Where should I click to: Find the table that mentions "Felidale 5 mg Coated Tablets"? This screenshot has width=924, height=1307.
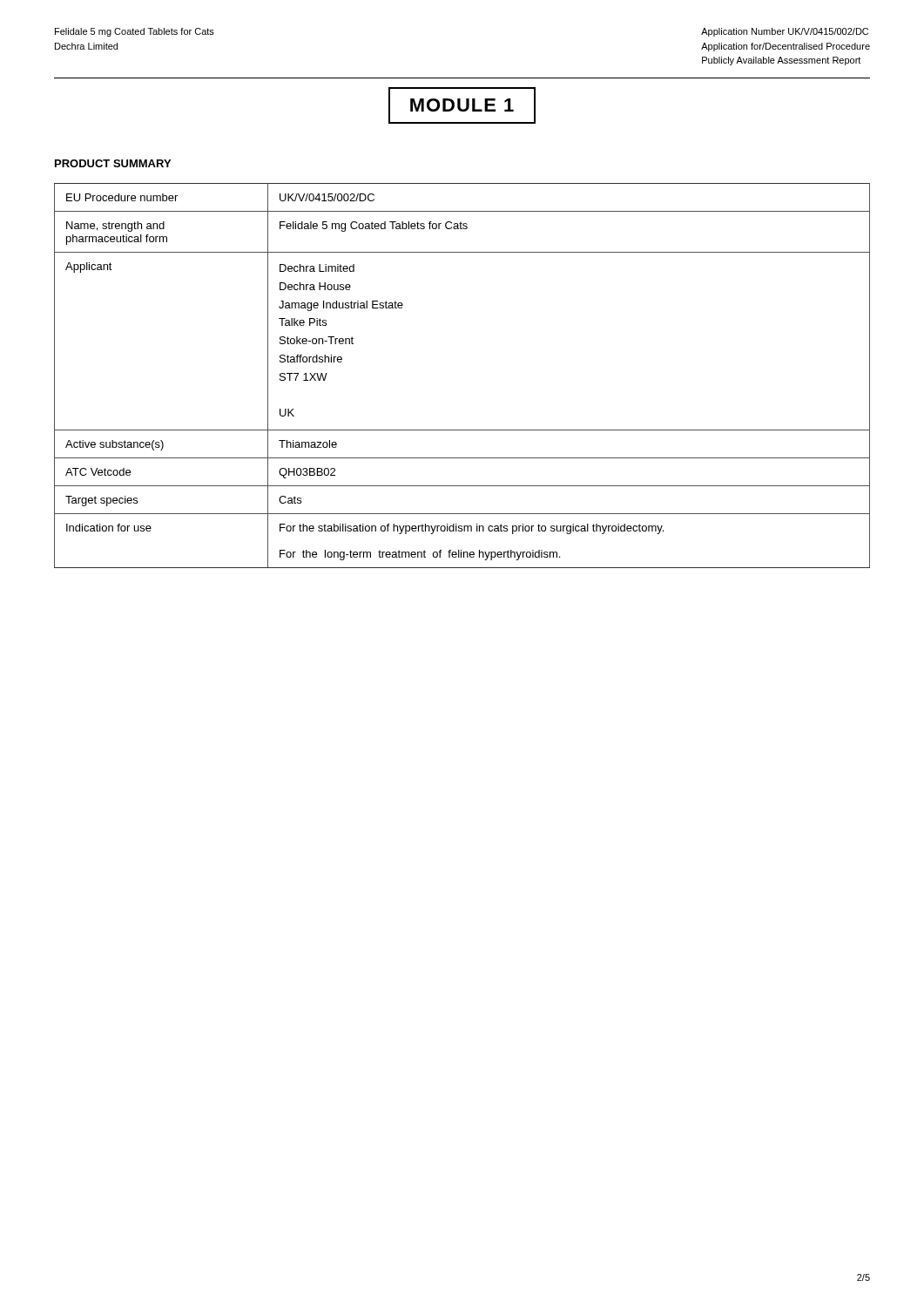click(x=462, y=376)
